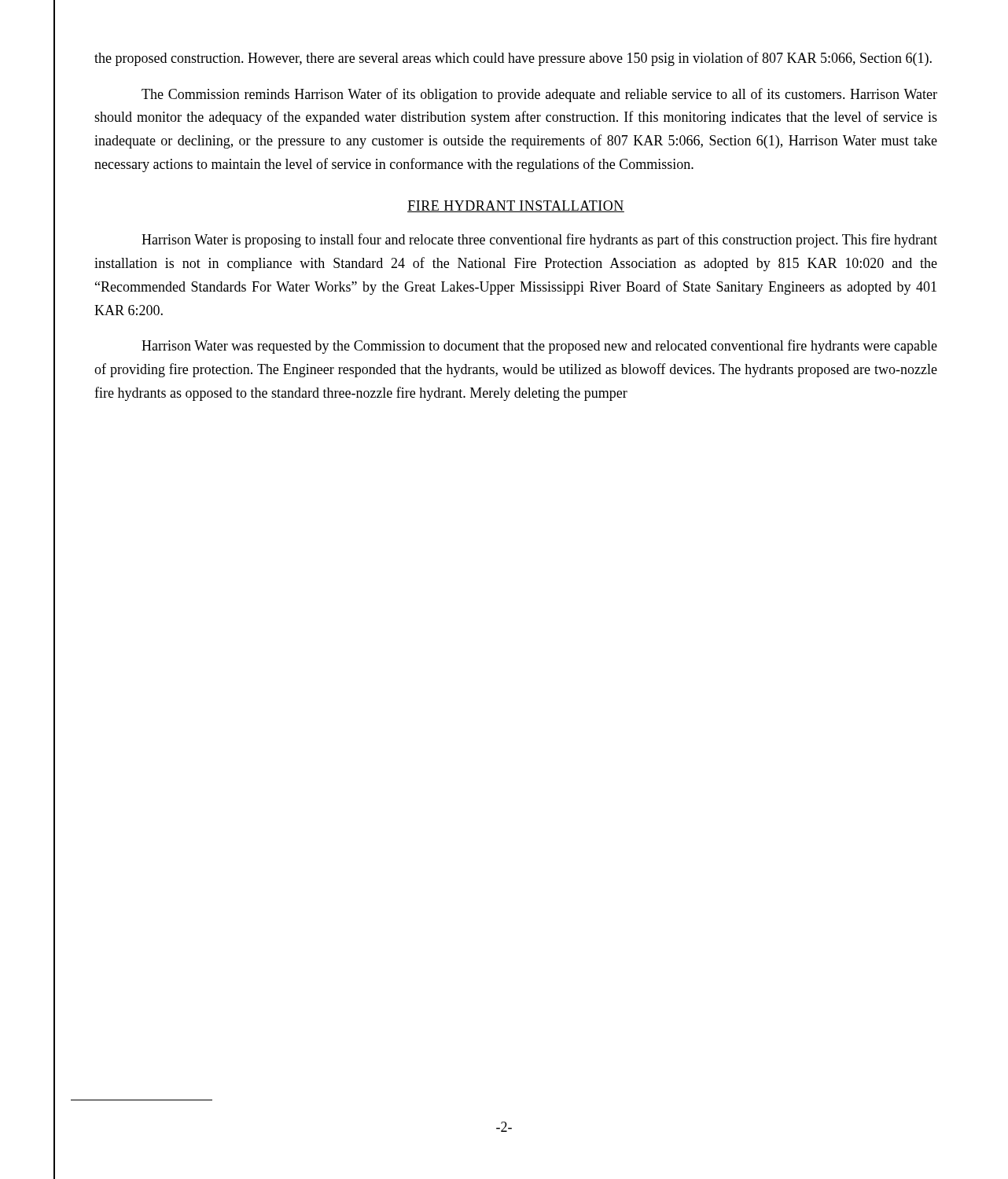Select the element starting "The Commission reminds Harrison Water of its"

(516, 129)
